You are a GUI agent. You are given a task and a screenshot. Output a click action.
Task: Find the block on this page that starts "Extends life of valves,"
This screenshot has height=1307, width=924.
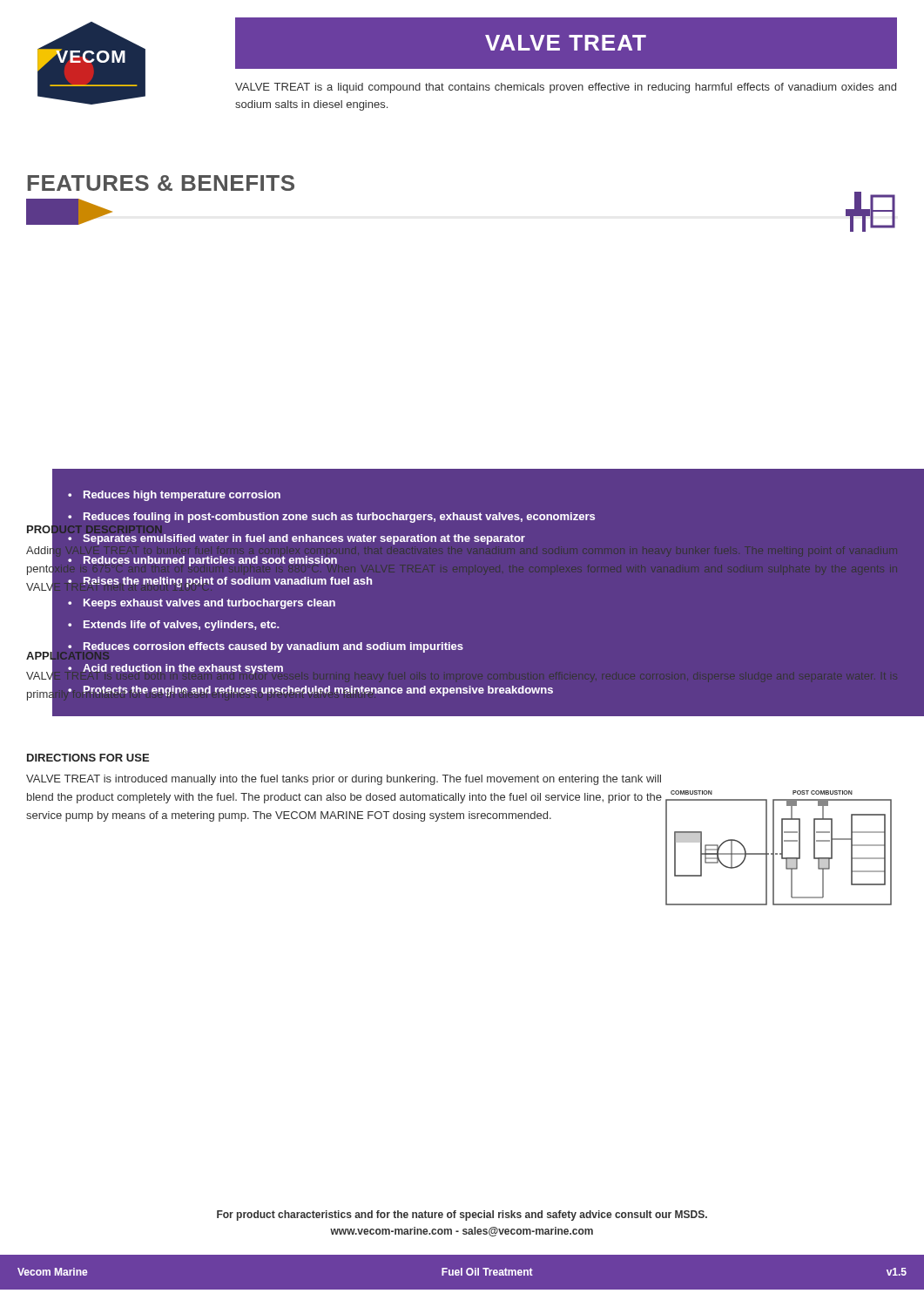point(181,624)
